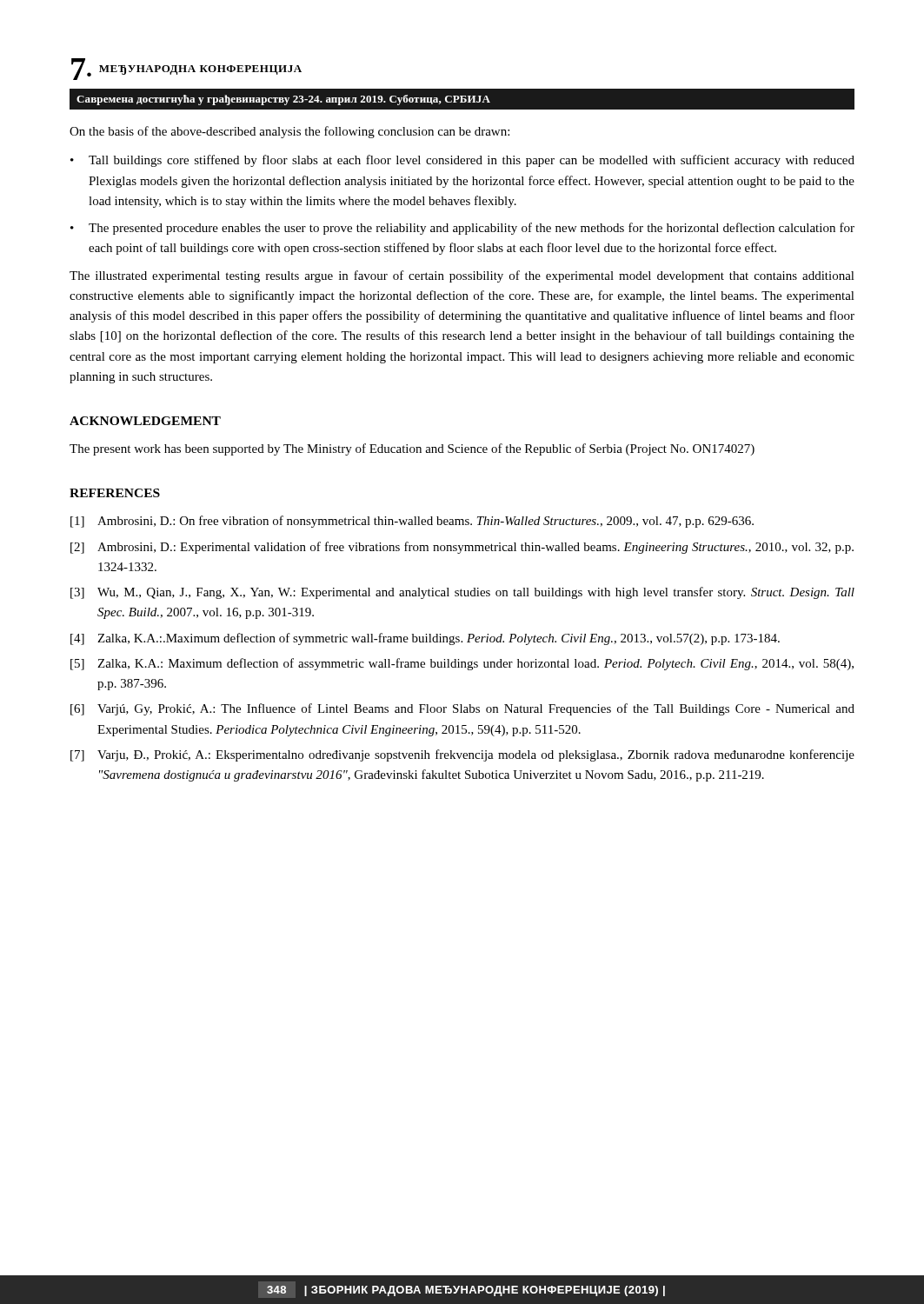
Task: Locate the text block that reads "On the basis of the above-described analysis the"
Action: pyautogui.click(x=290, y=131)
